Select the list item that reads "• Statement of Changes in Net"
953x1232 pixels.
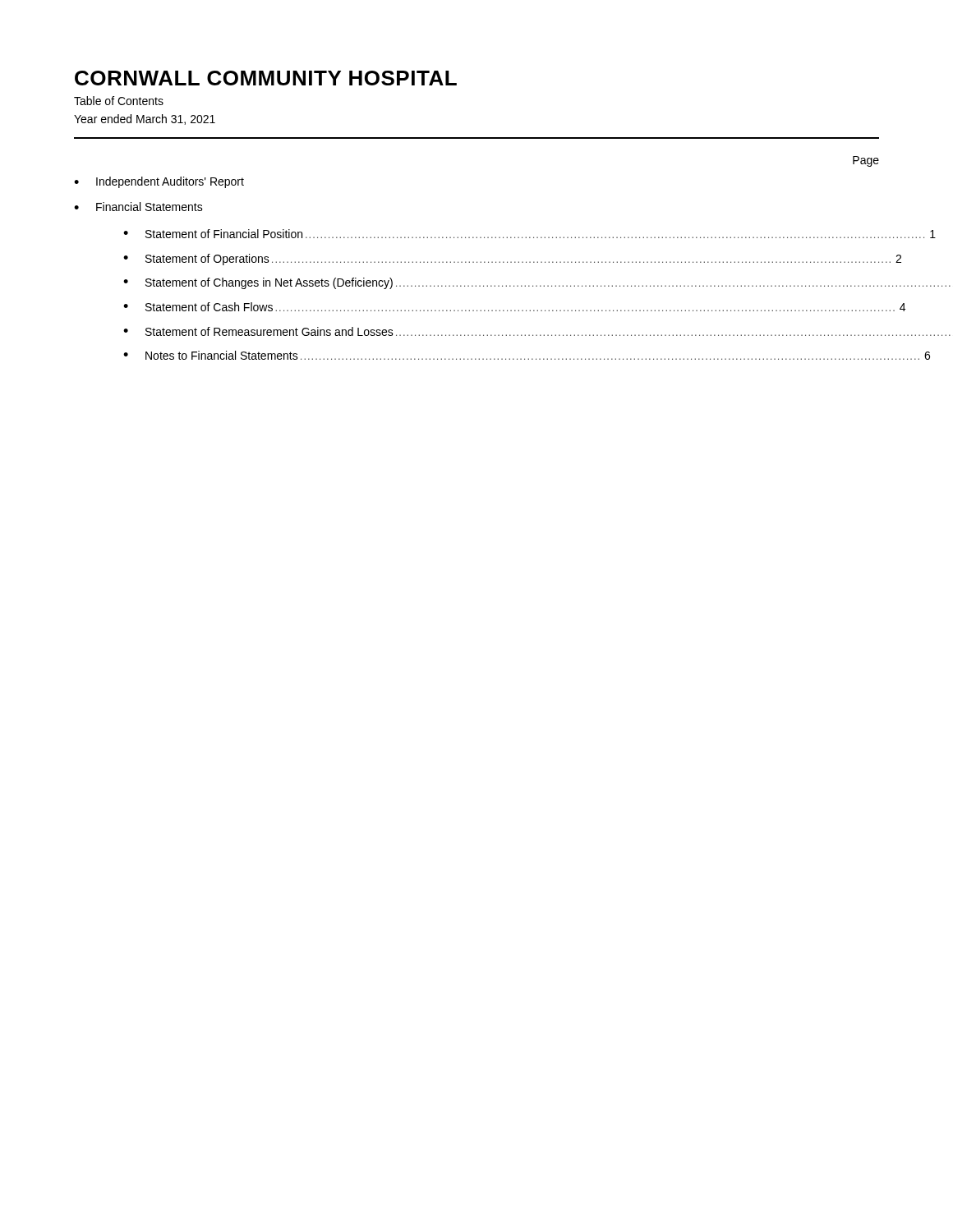pos(501,283)
